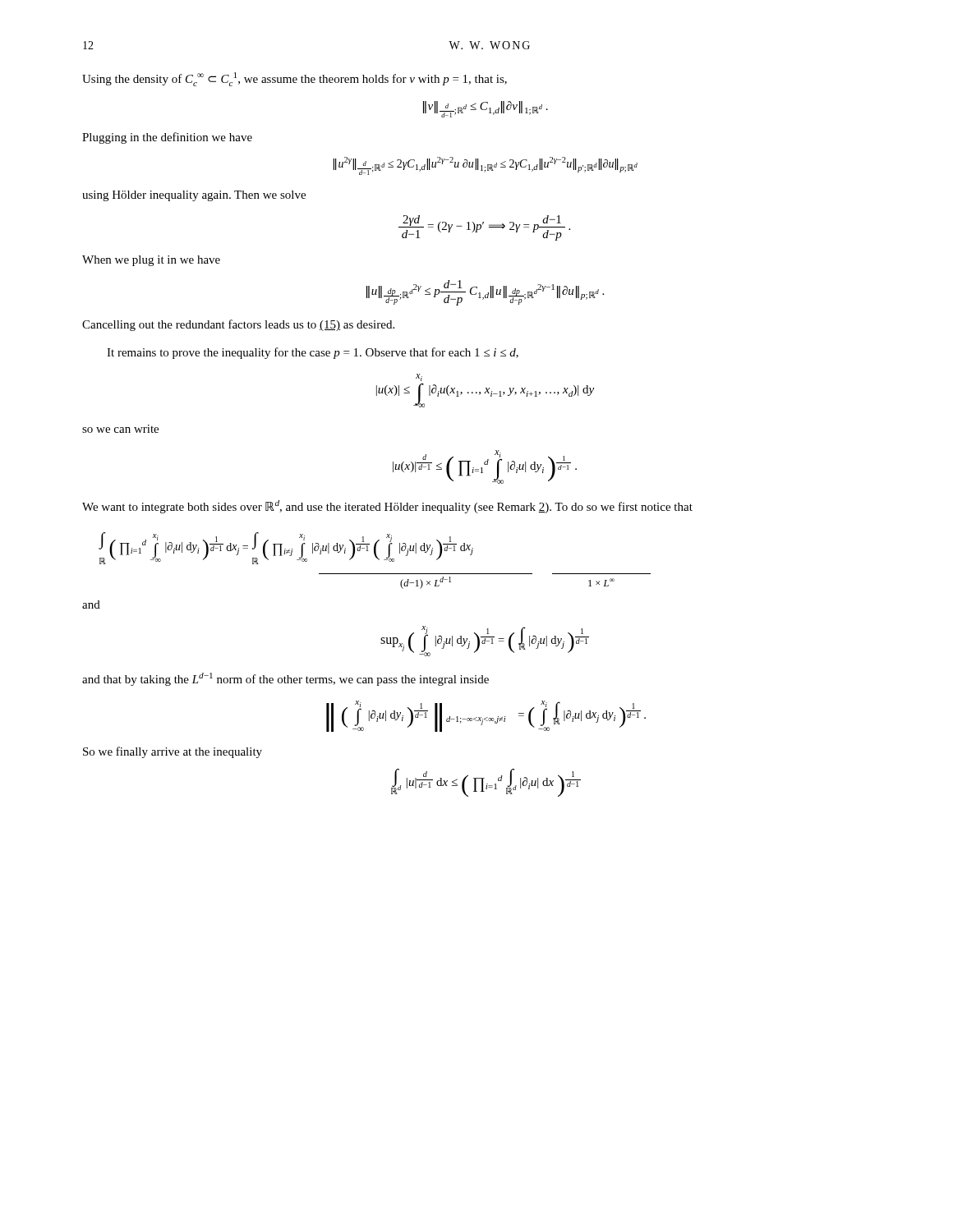Point to the passage starting "∫ ℝ ( ∏i=1d xi ∫"

tap(286, 548)
